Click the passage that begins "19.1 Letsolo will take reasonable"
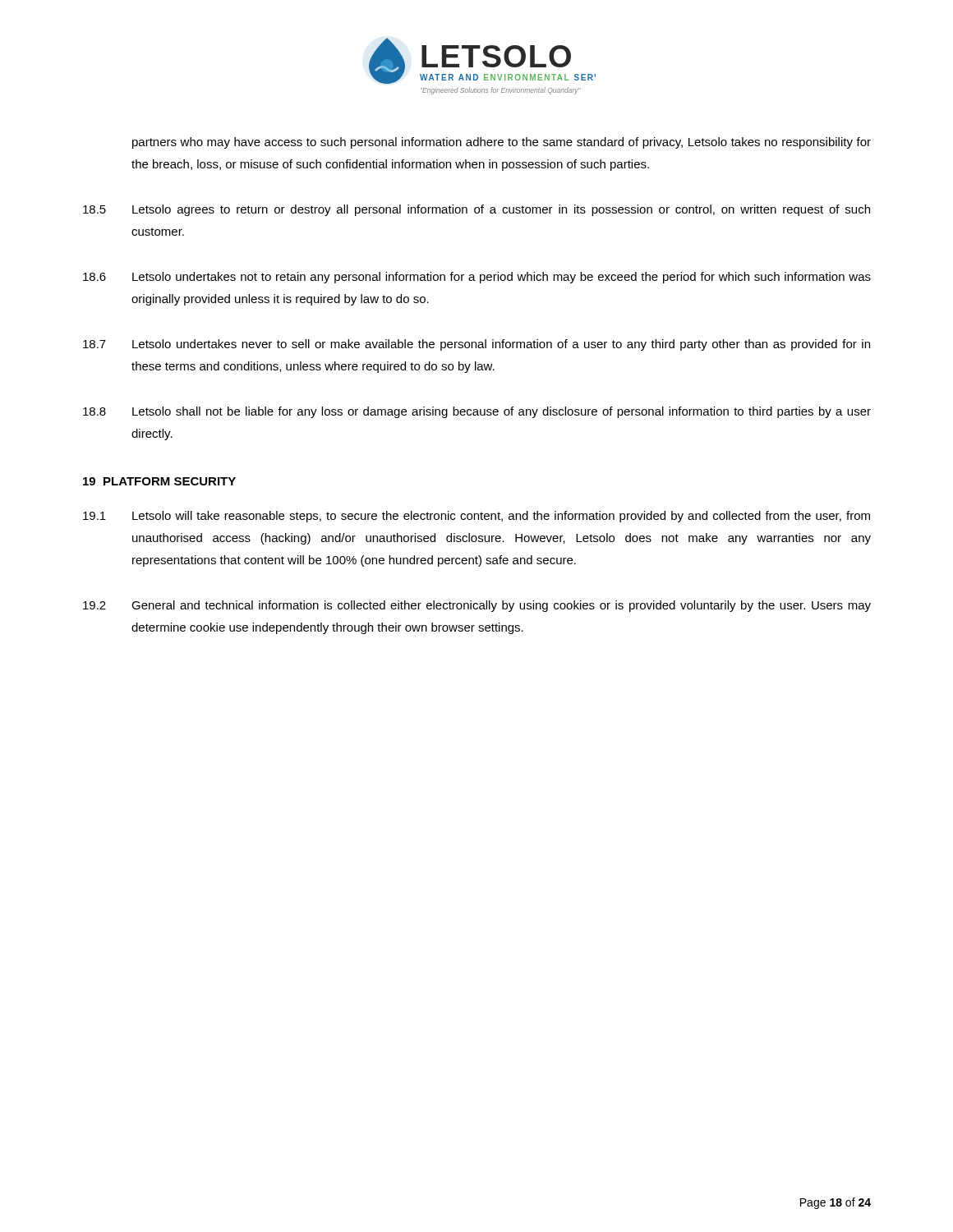Viewport: 953px width, 1232px height. click(x=476, y=538)
